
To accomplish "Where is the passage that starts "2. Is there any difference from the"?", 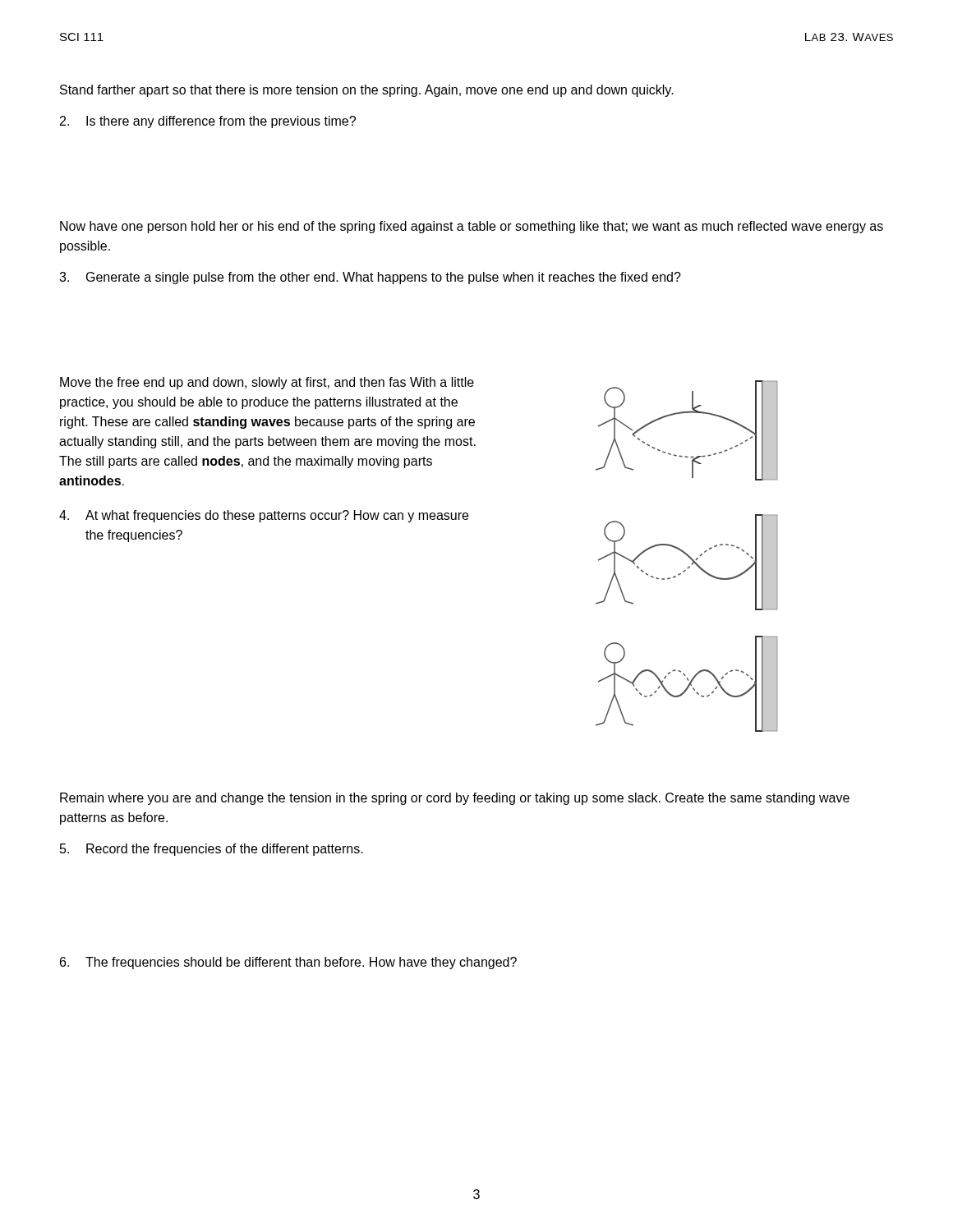I will click(x=208, y=122).
